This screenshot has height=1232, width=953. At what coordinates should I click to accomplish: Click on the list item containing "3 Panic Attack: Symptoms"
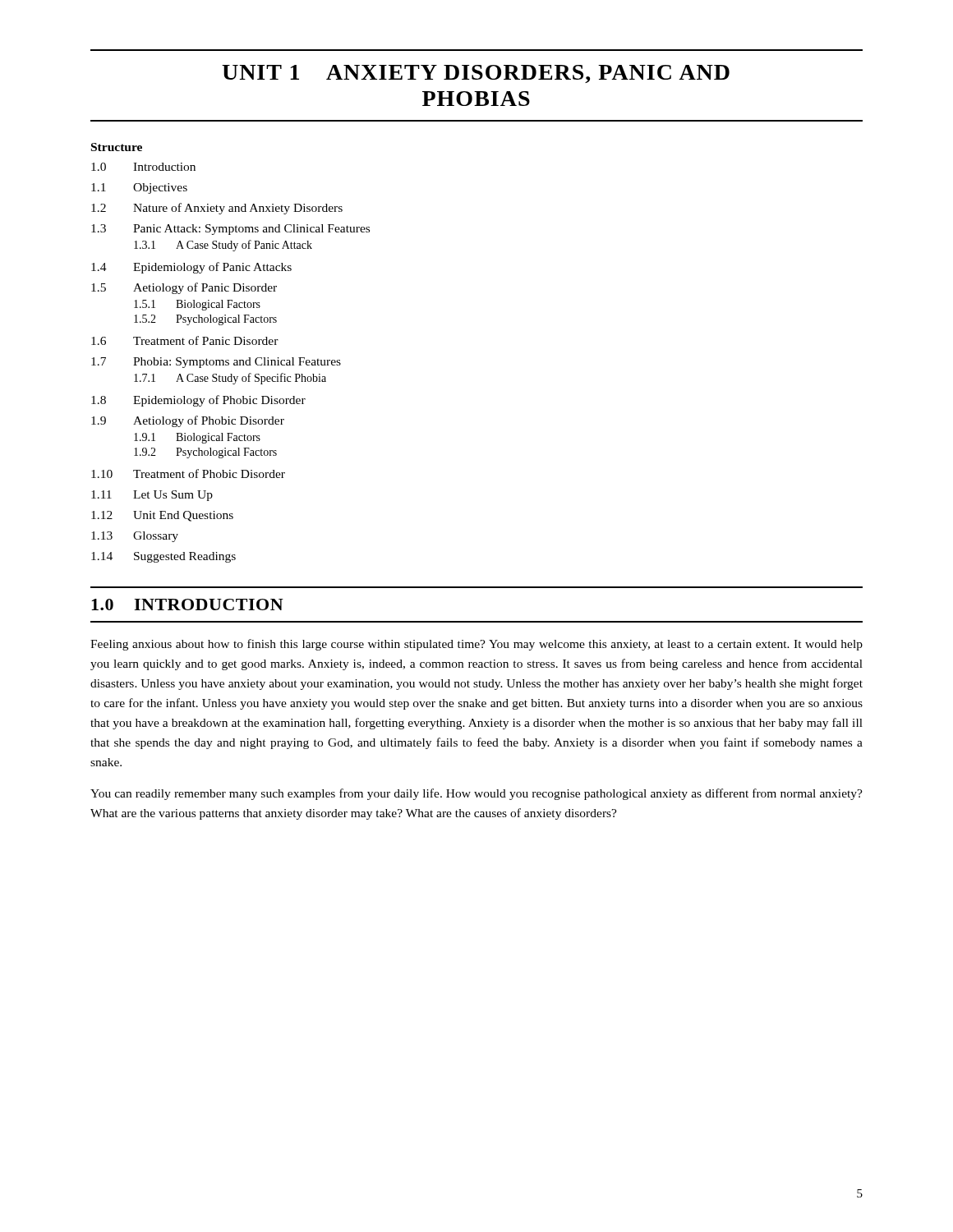tap(230, 237)
